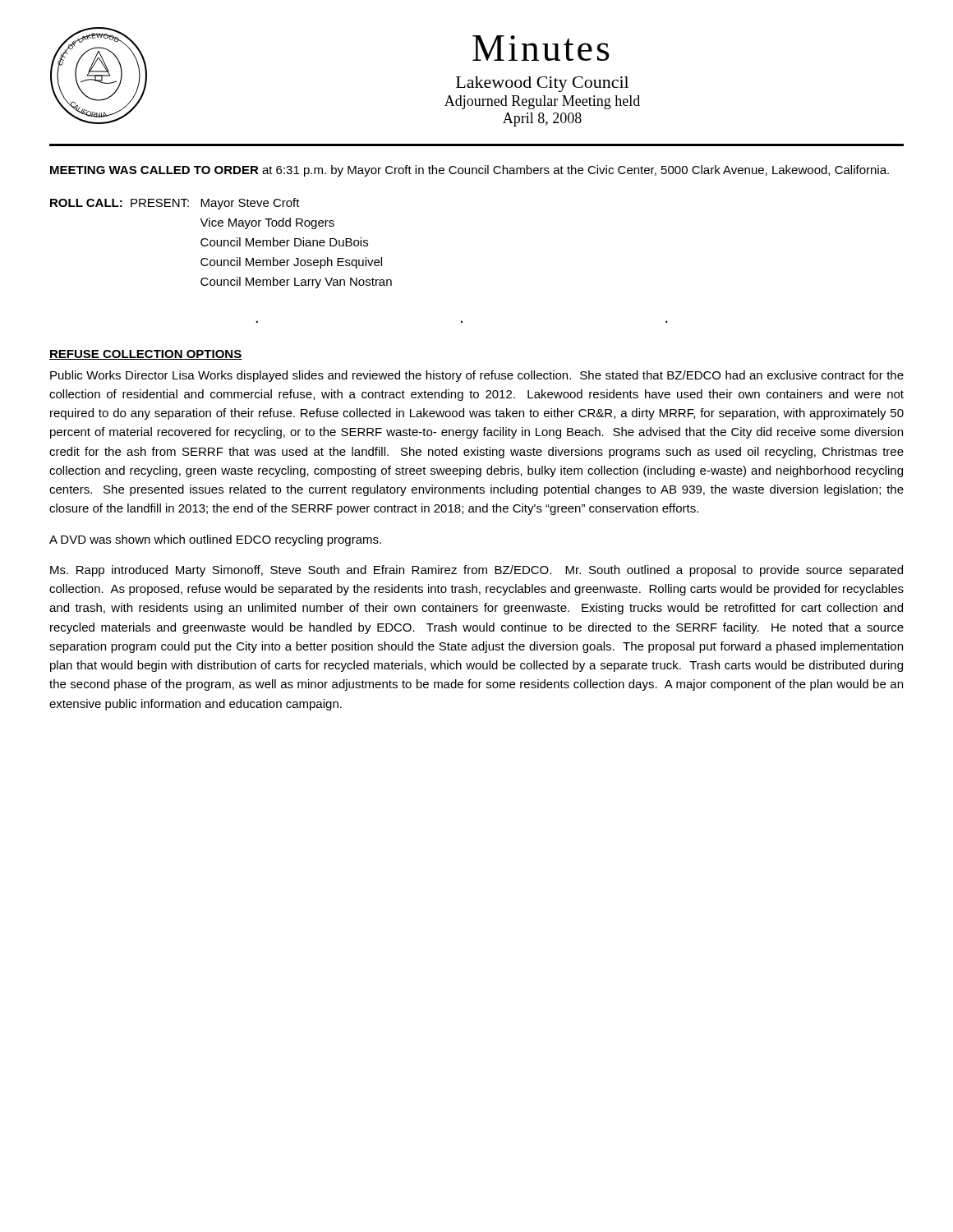This screenshot has width=953, height=1232.
Task: Select the section header
Action: [145, 353]
